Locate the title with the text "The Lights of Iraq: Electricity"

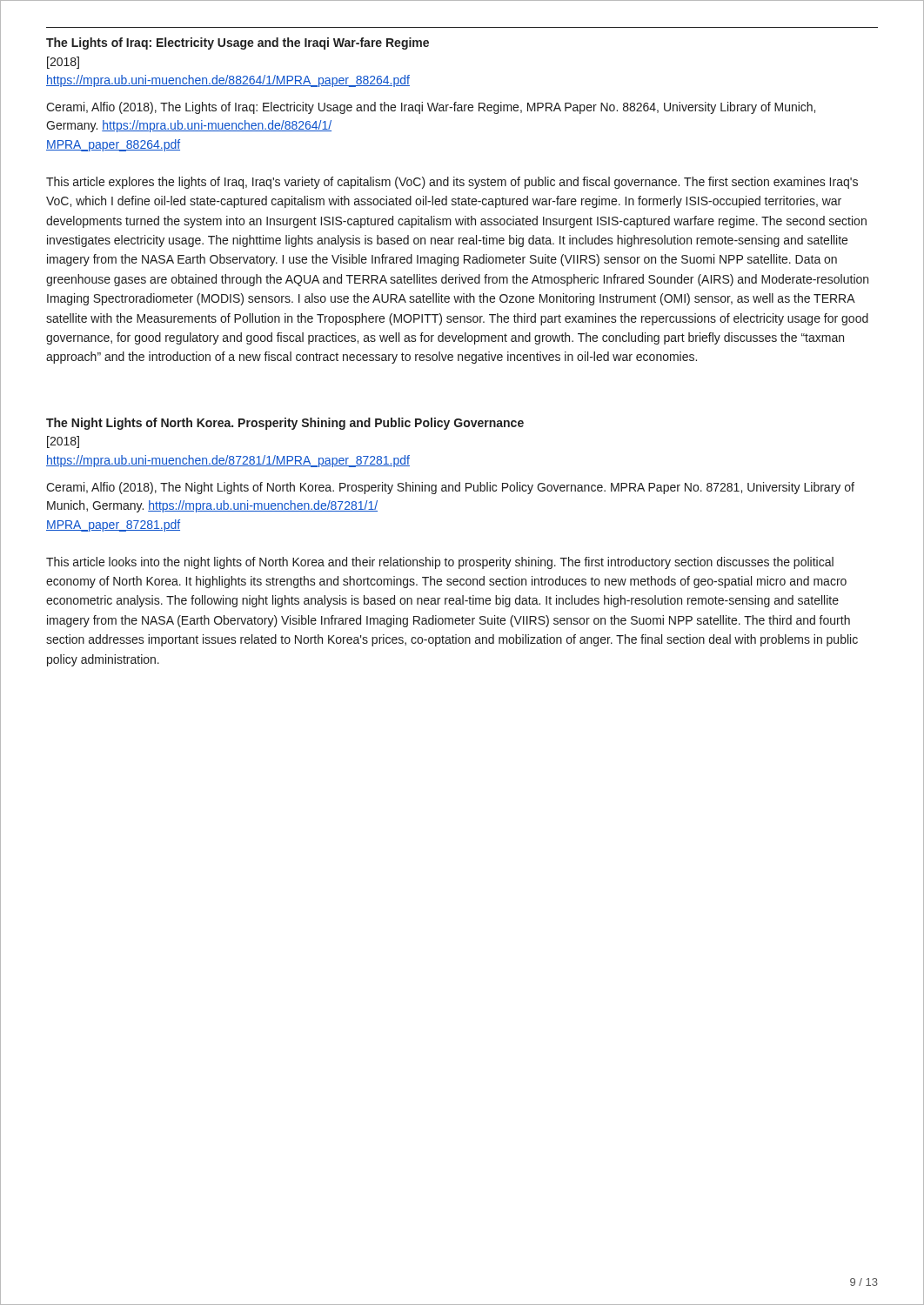(x=238, y=43)
